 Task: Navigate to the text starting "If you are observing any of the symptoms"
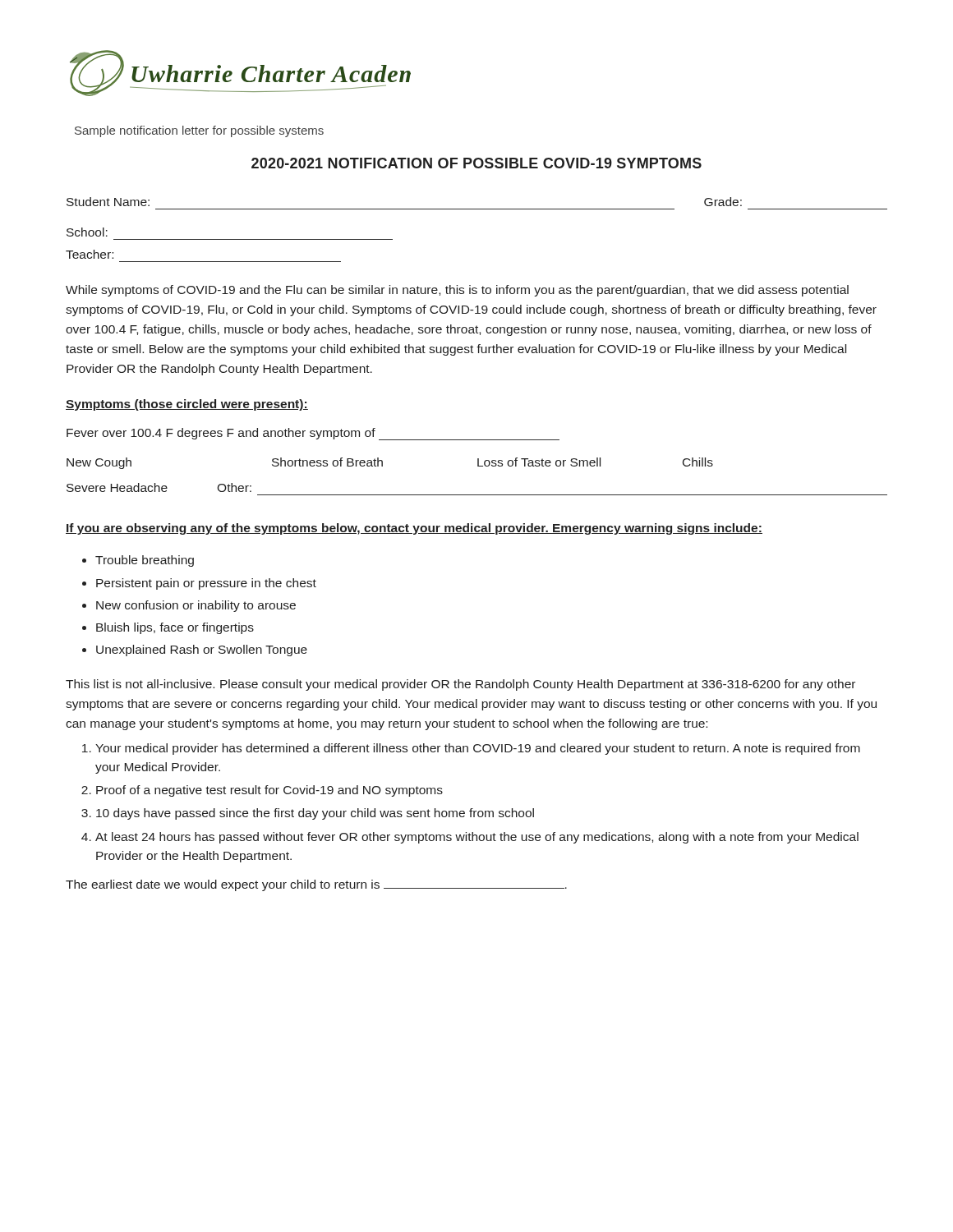click(x=414, y=528)
